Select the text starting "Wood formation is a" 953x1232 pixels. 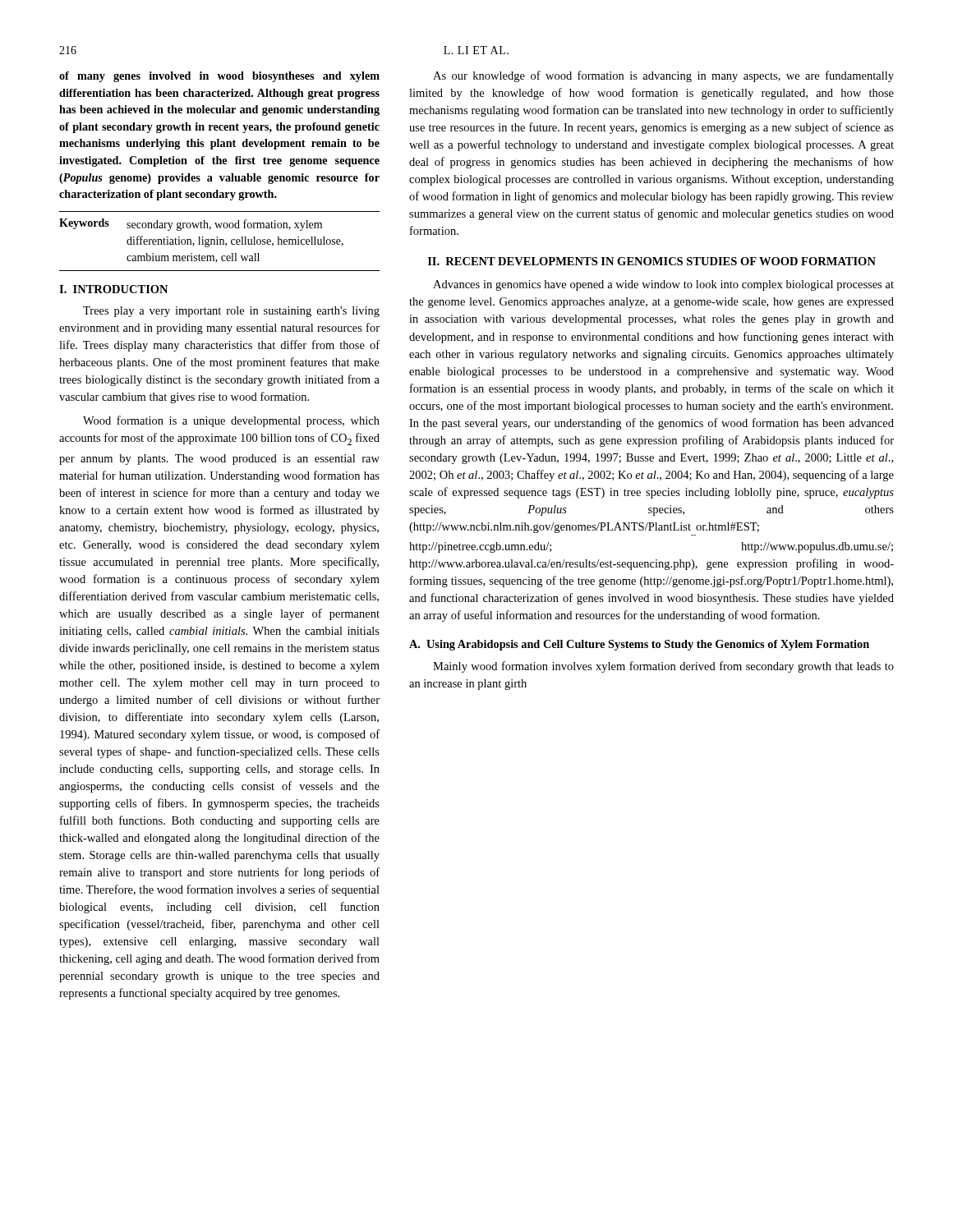219,707
